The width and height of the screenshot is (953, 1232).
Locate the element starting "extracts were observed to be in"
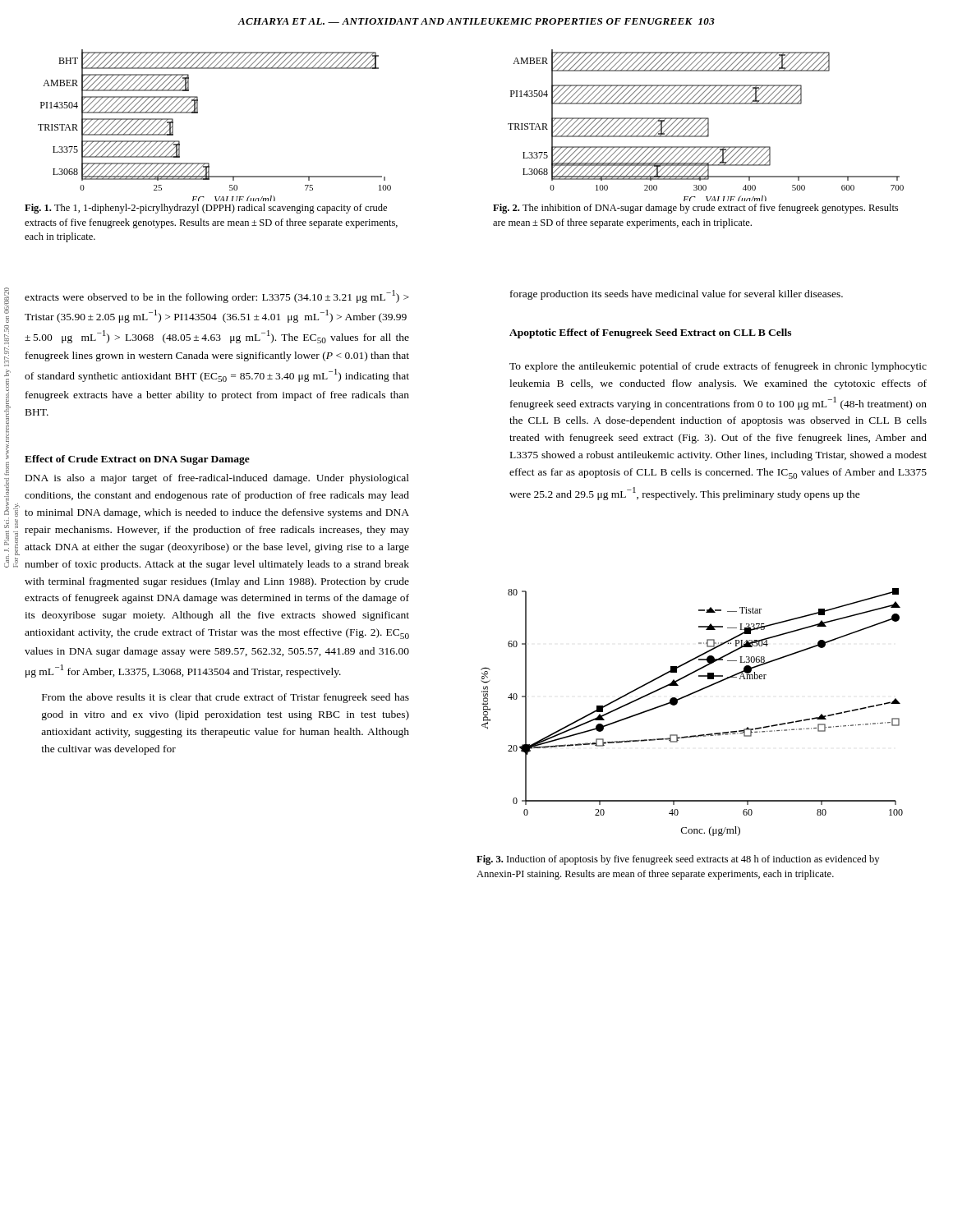217,354
